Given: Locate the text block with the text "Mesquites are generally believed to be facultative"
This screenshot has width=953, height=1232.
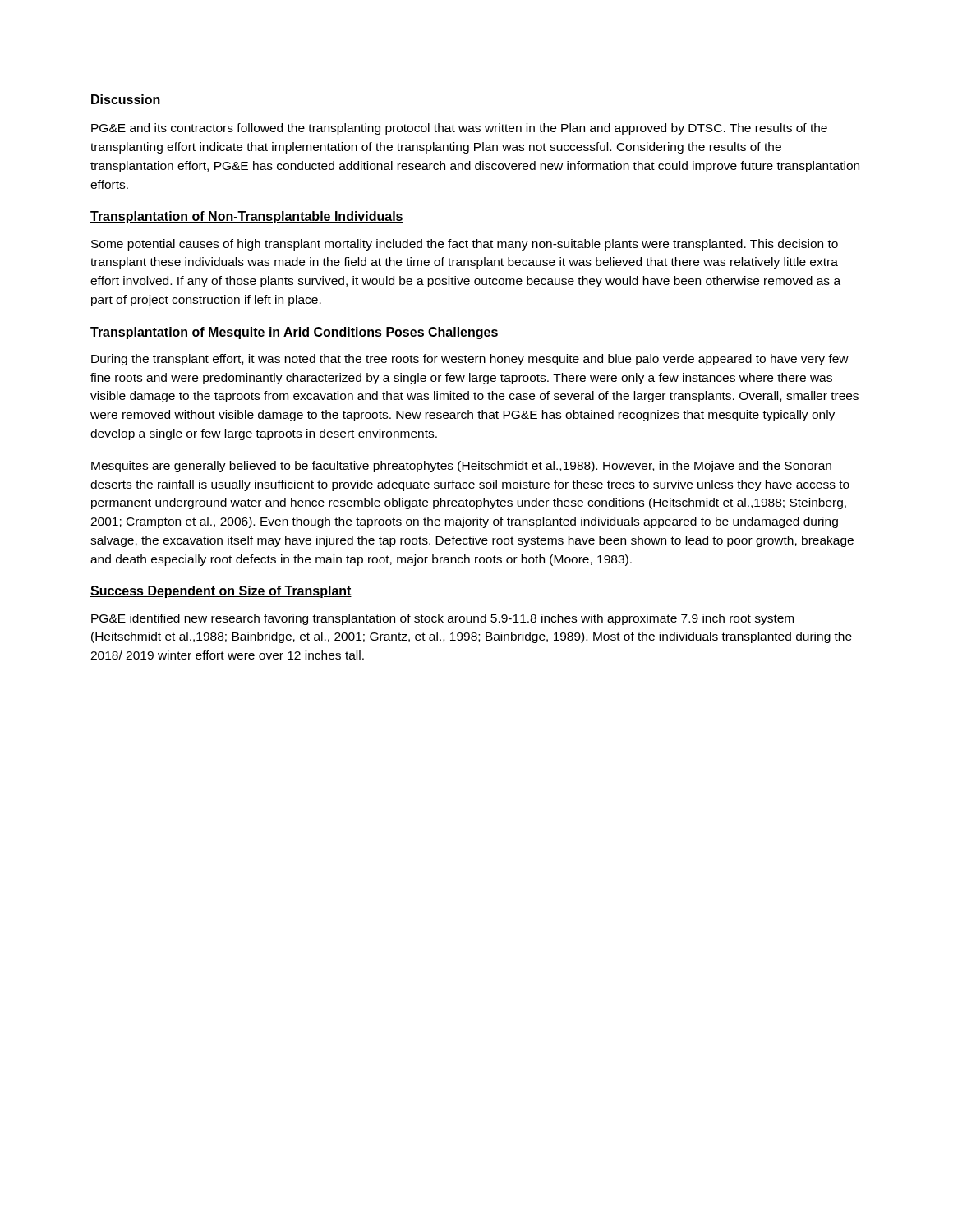Looking at the screenshot, I should tap(472, 512).
